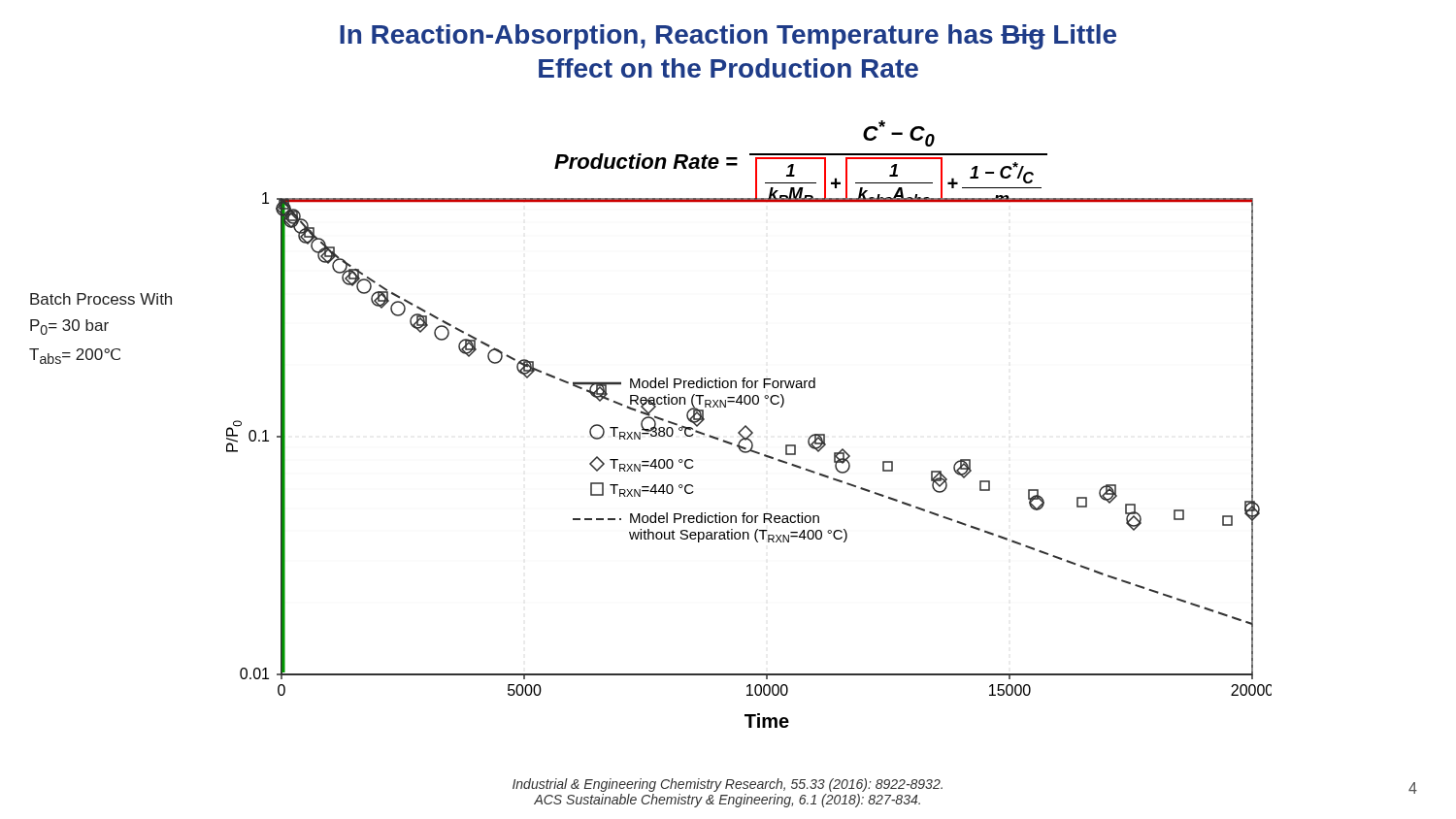
Task: Click on the text block starting "Batch Process With P0="
Action: pyautogui.click(x=101, y=329)
